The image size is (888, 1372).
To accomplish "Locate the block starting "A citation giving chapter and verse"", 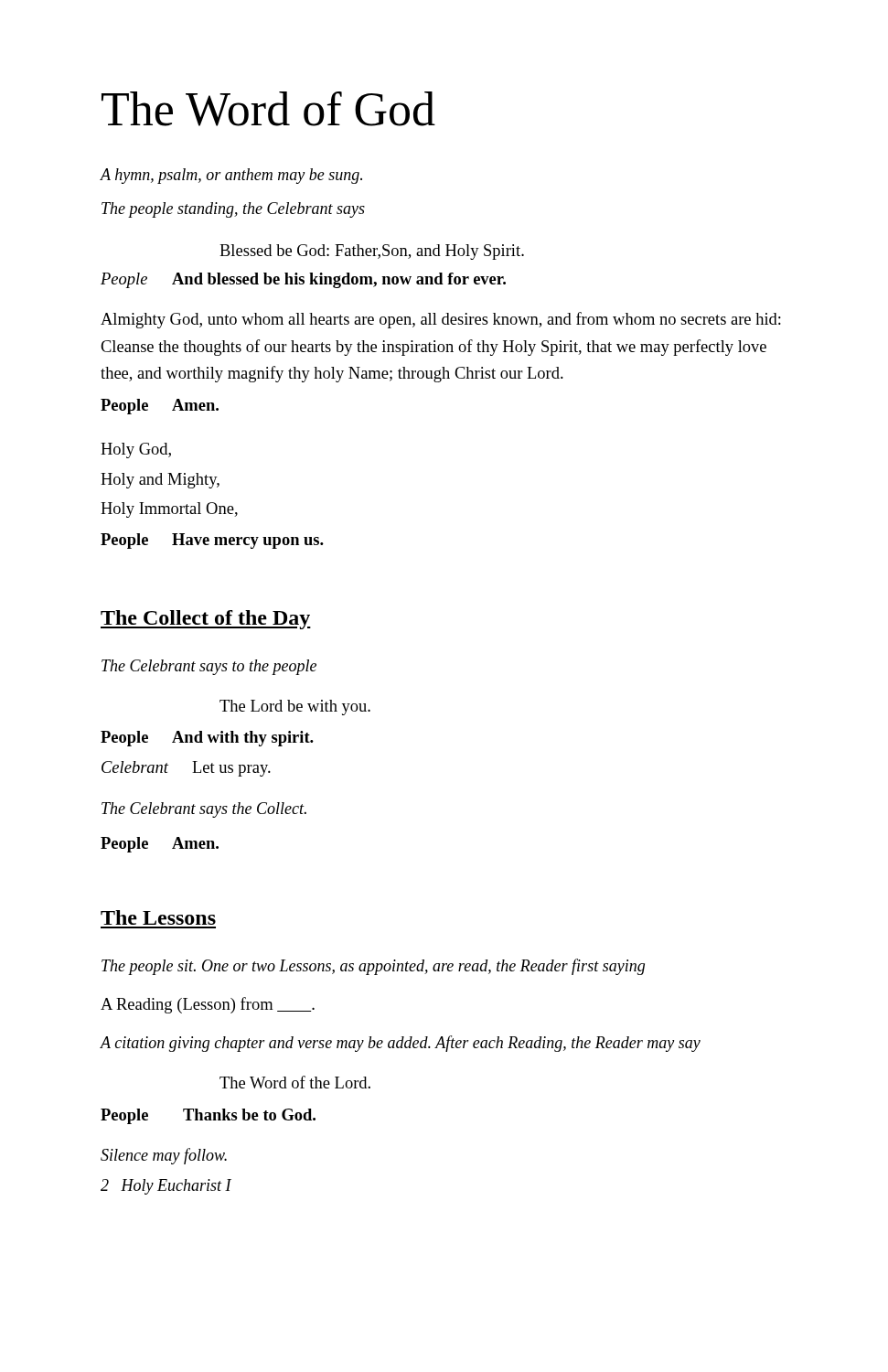I will (400, 1043).
